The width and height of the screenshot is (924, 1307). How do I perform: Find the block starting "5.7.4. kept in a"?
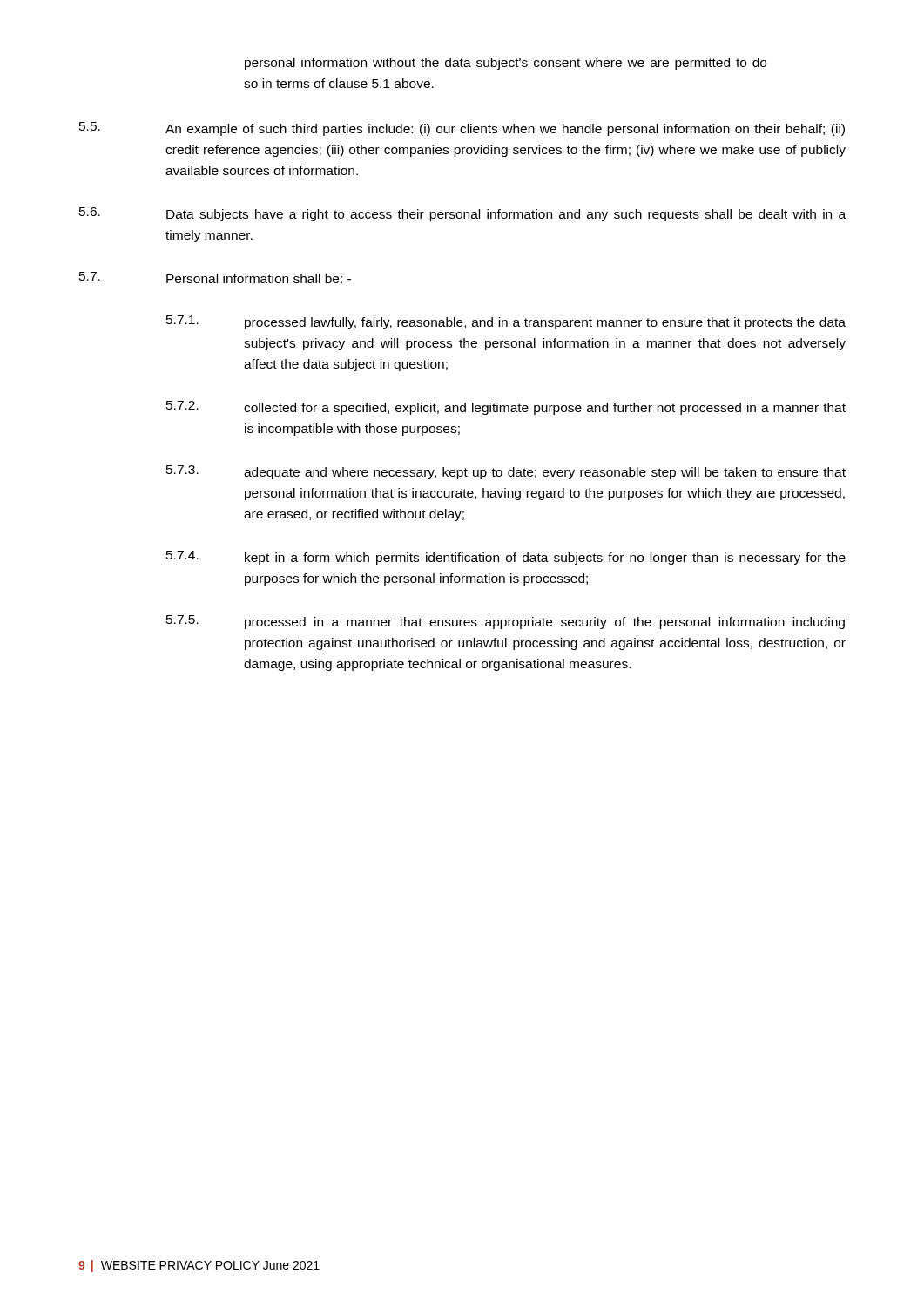(x=506, y=568)
